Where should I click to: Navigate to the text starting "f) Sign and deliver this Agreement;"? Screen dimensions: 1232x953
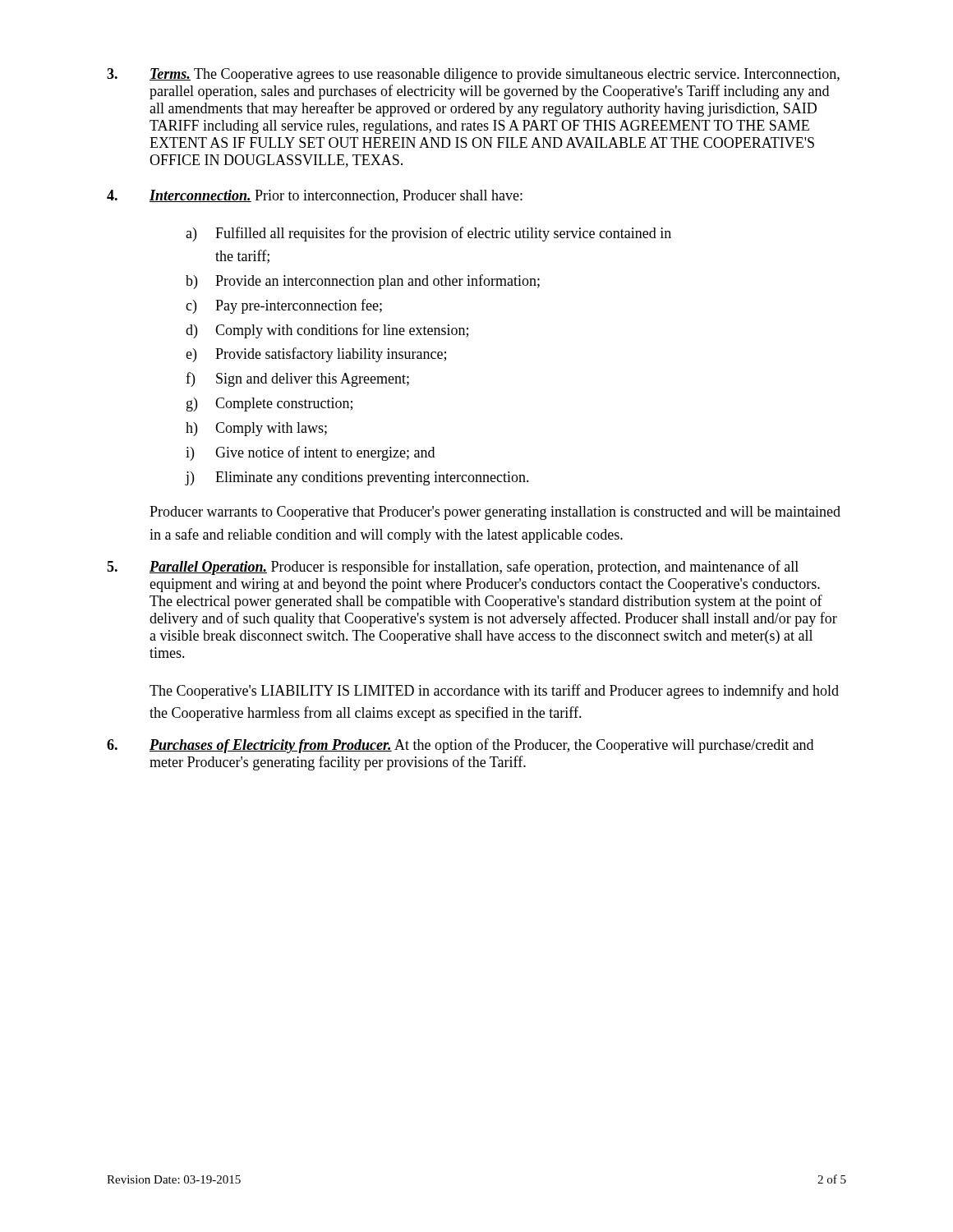coord(297,379)
